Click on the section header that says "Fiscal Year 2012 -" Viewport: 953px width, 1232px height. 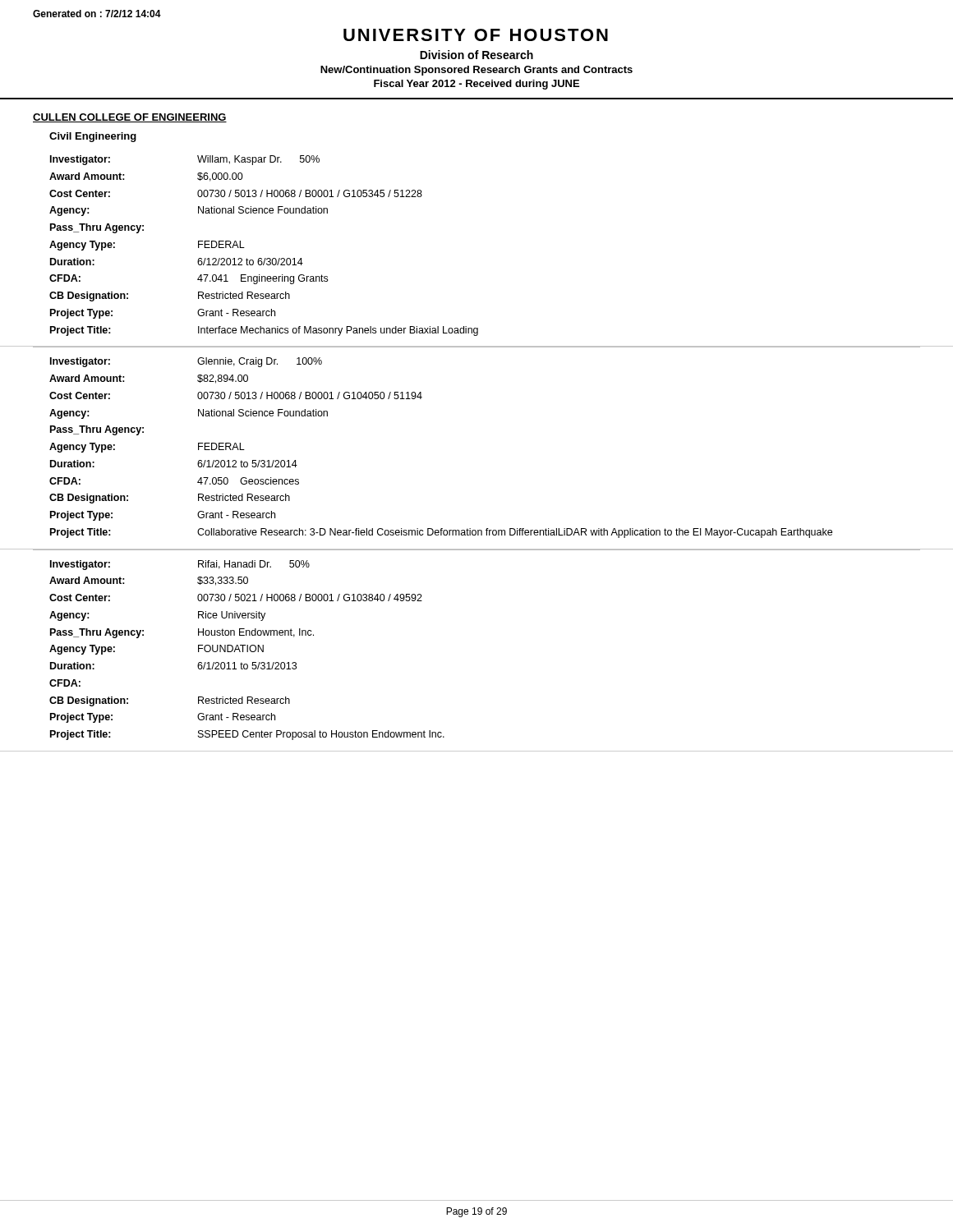pyautogui.click(x=476, y=83)
